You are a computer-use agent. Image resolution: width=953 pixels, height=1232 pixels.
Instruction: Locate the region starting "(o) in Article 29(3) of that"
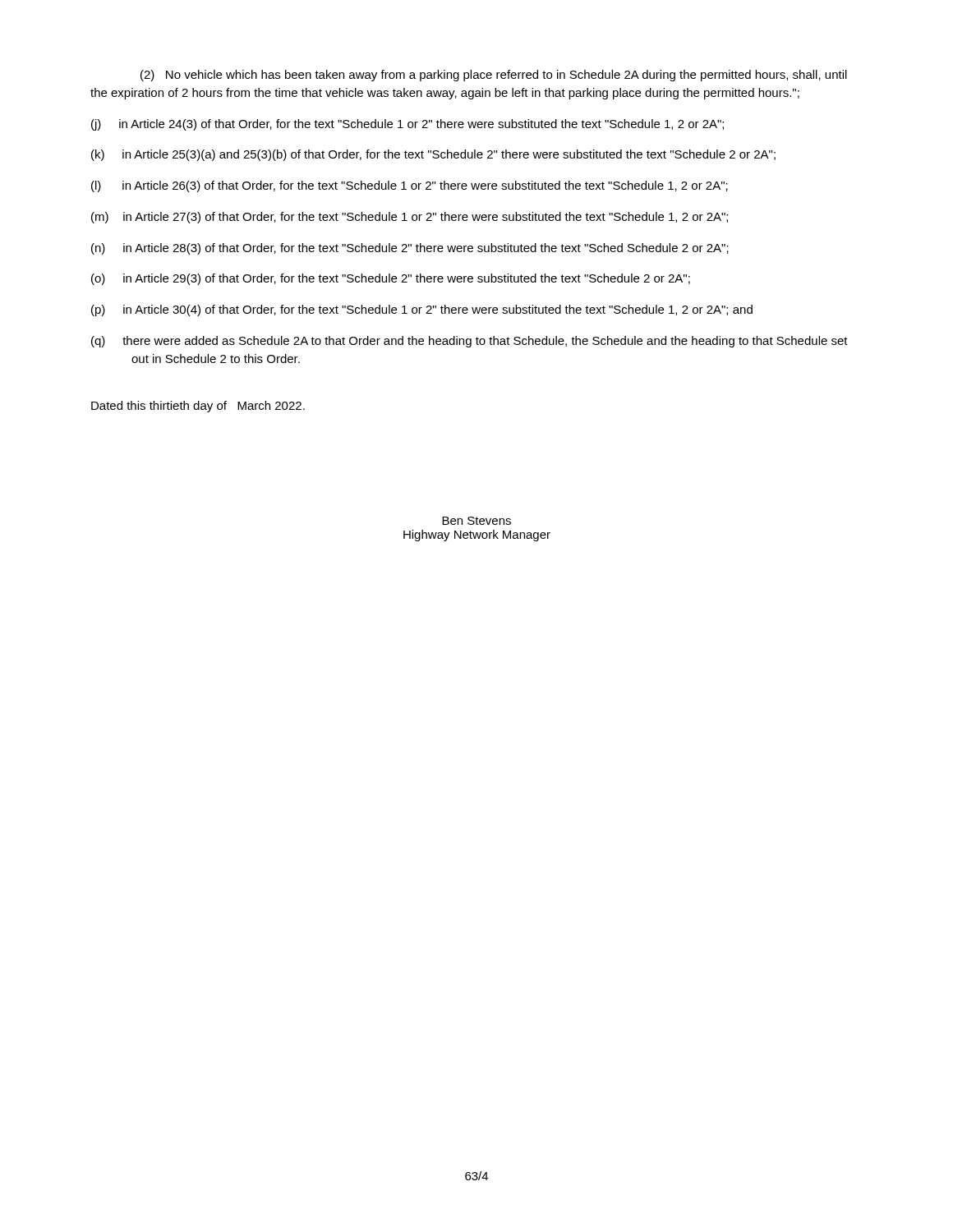tap(391, 278)
